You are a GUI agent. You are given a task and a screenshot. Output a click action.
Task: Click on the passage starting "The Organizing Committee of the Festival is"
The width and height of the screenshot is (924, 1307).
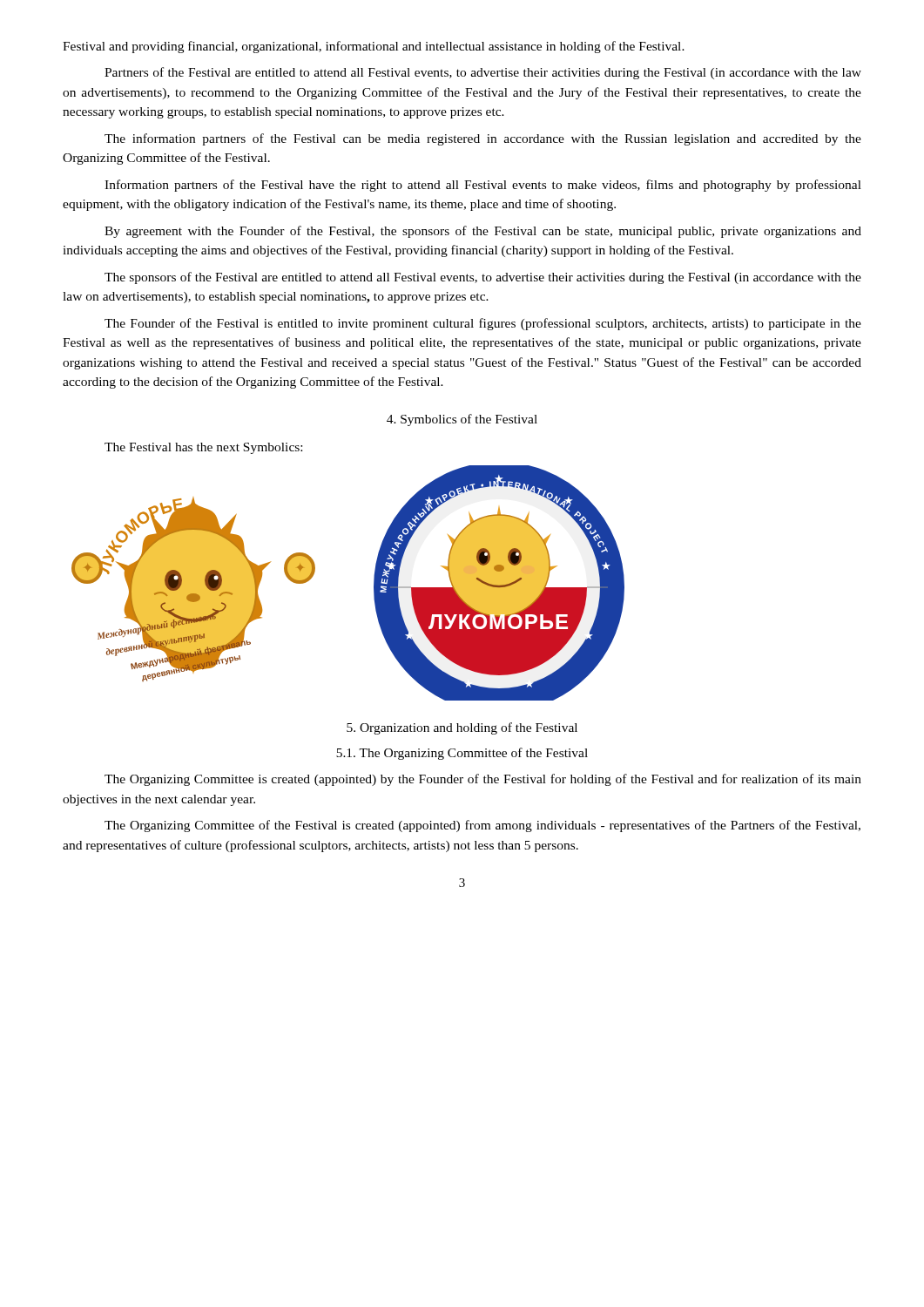(x=462, y=835)
